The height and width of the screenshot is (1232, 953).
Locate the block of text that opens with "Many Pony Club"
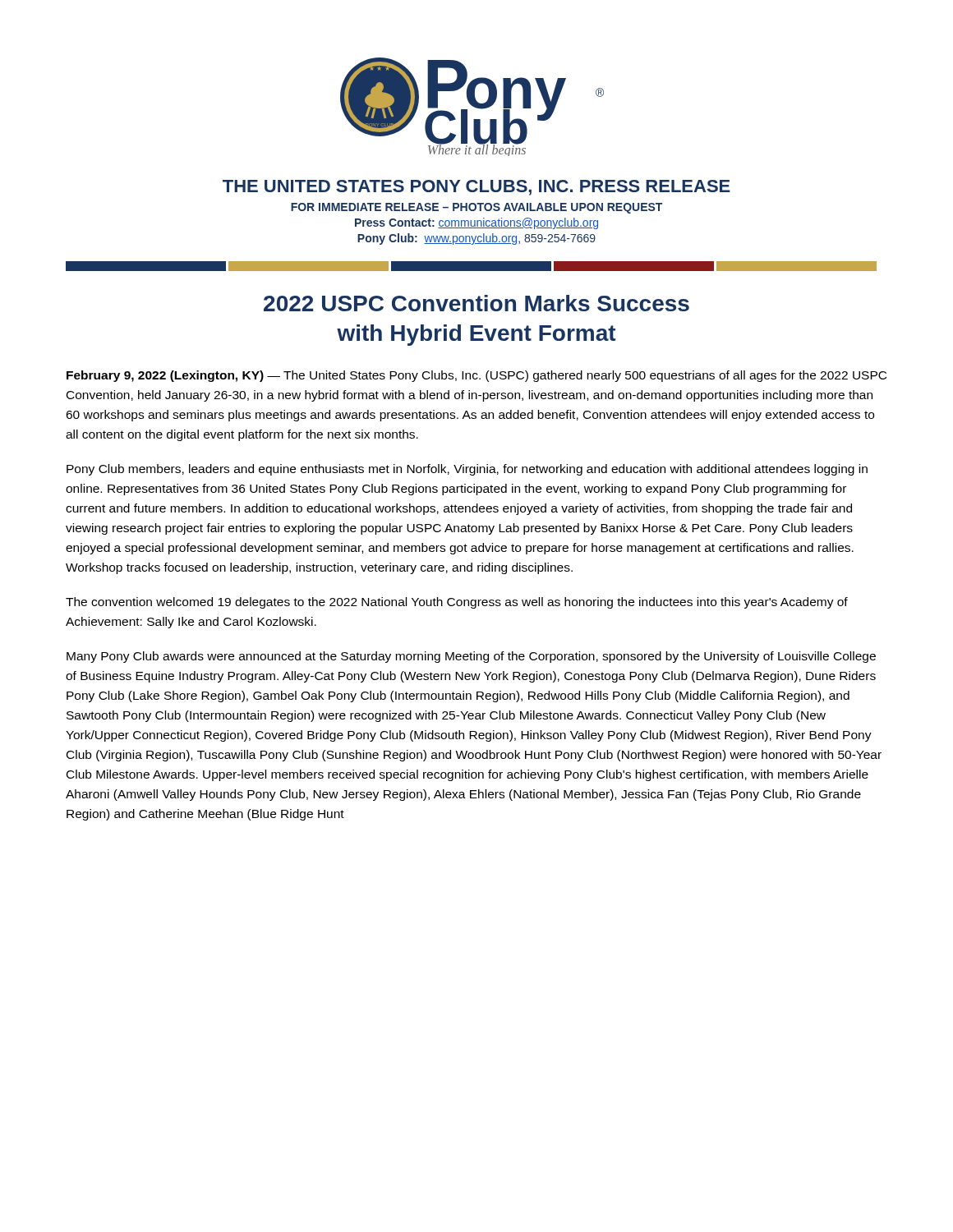coord(474,735)
